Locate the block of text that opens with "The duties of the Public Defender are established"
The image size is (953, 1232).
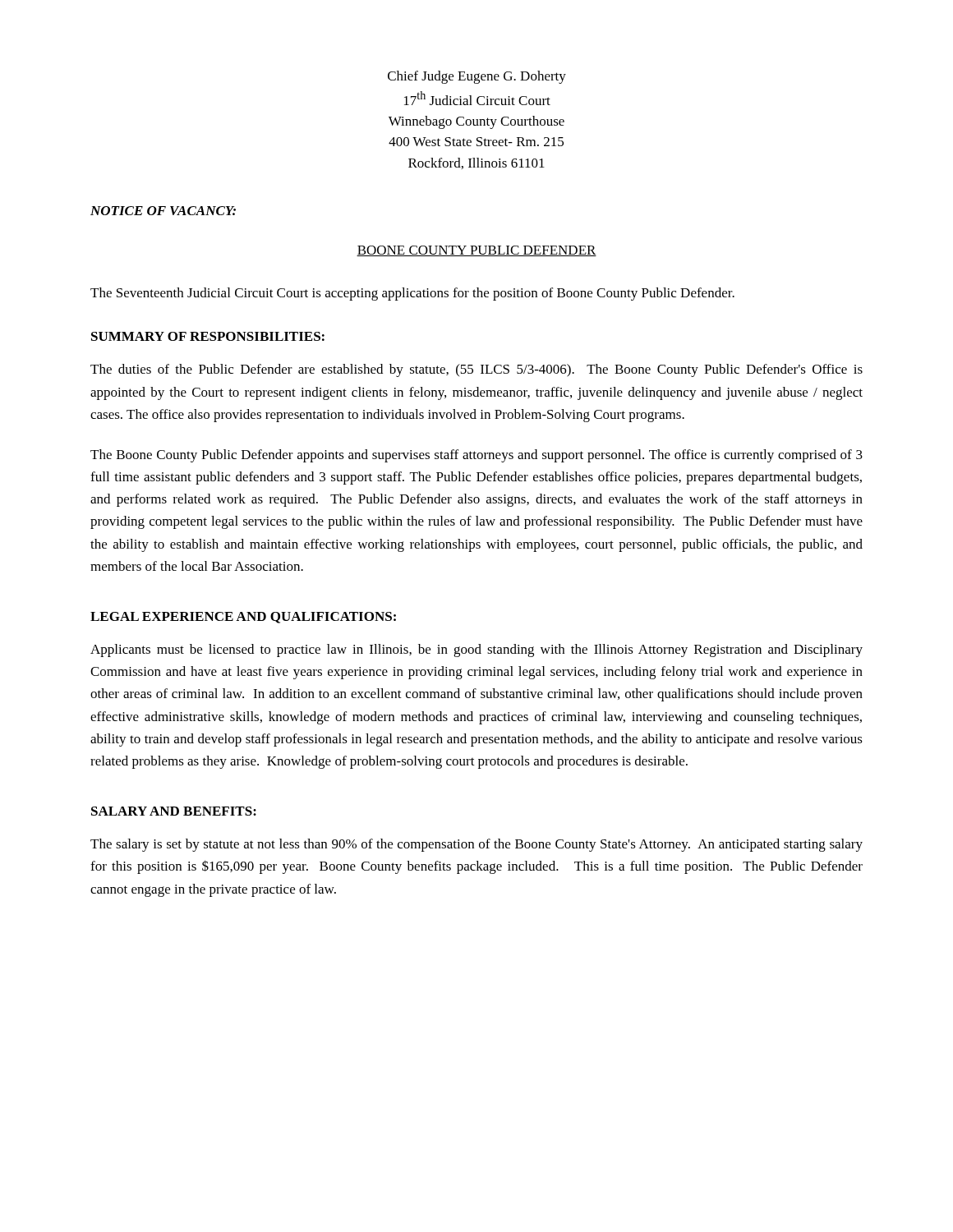tap(476, 392)
